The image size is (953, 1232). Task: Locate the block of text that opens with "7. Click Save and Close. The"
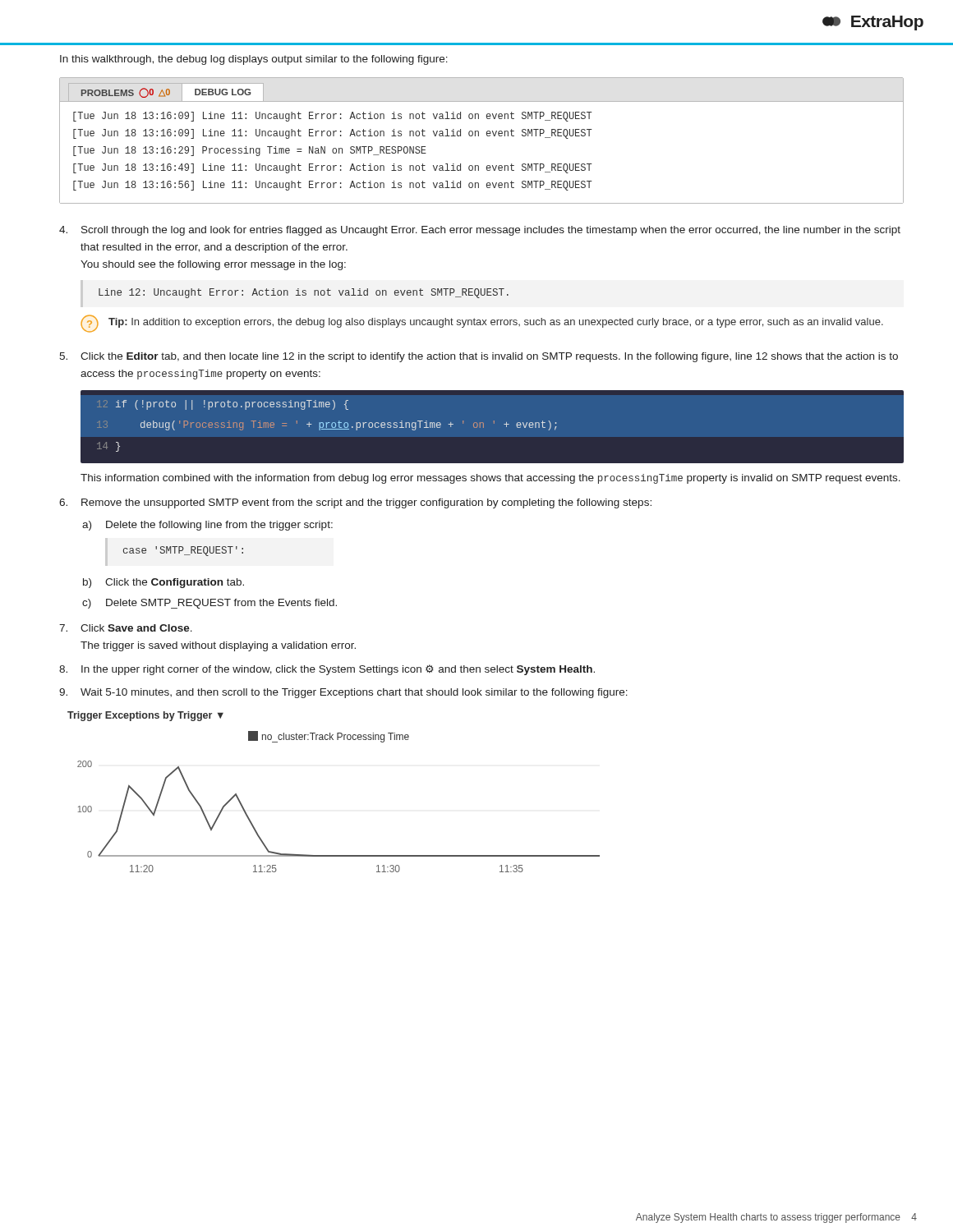click(x=208, y=637)
